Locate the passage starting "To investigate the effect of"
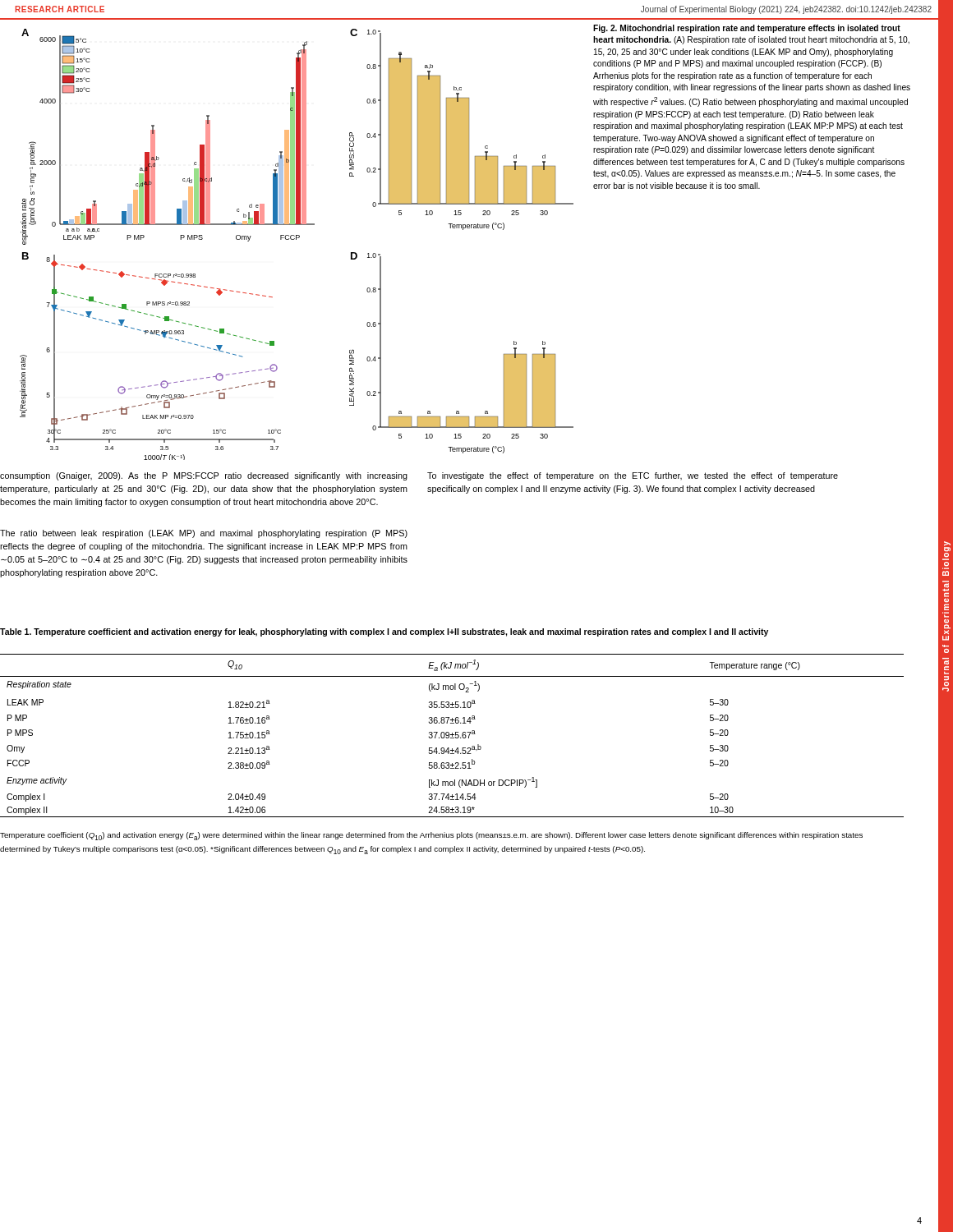953x1232 pixels. tap(633, 482)
